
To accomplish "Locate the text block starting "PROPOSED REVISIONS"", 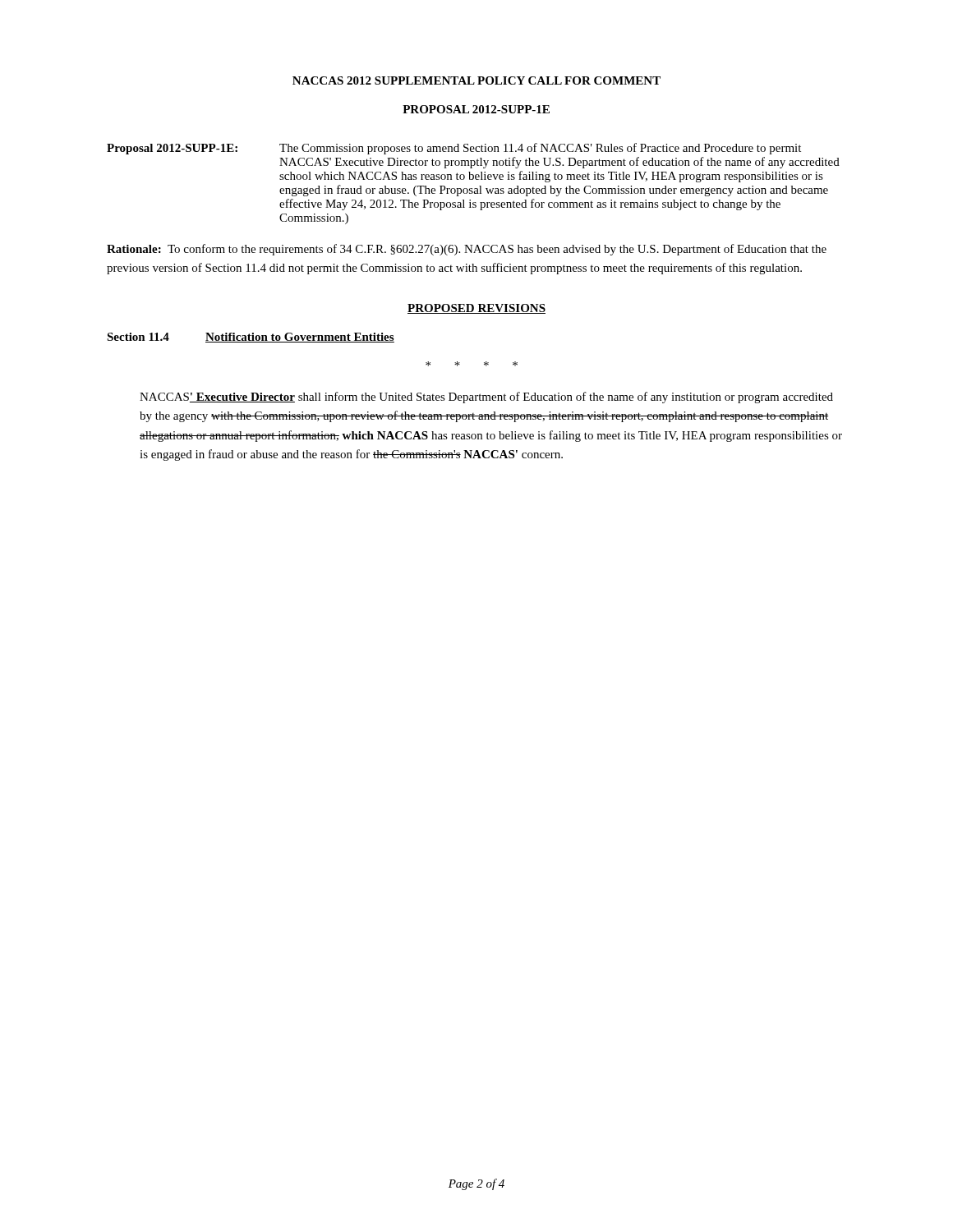I will pyautogui.click(x=476, y=308).
